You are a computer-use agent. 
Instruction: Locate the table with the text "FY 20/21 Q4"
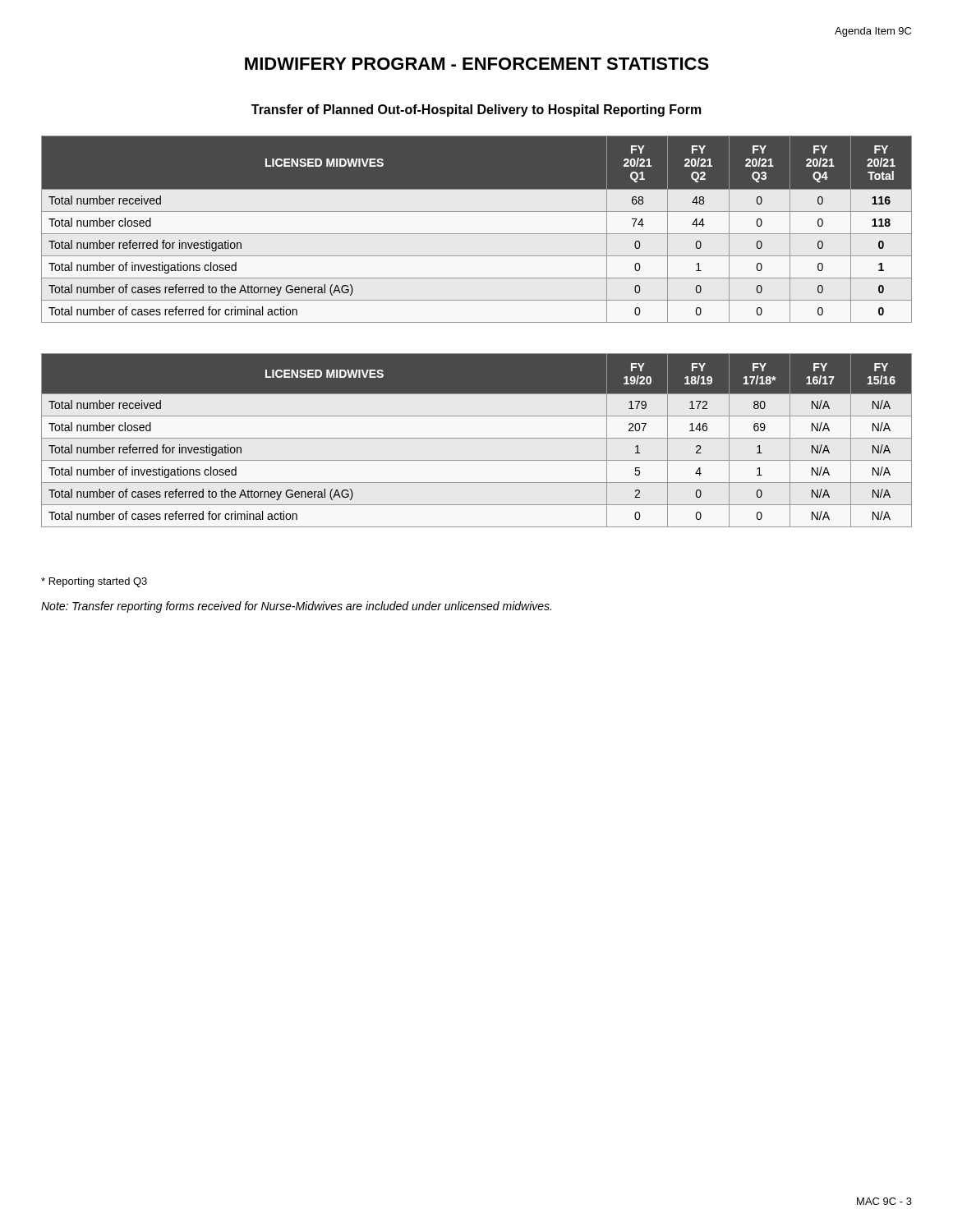point(476,229)
